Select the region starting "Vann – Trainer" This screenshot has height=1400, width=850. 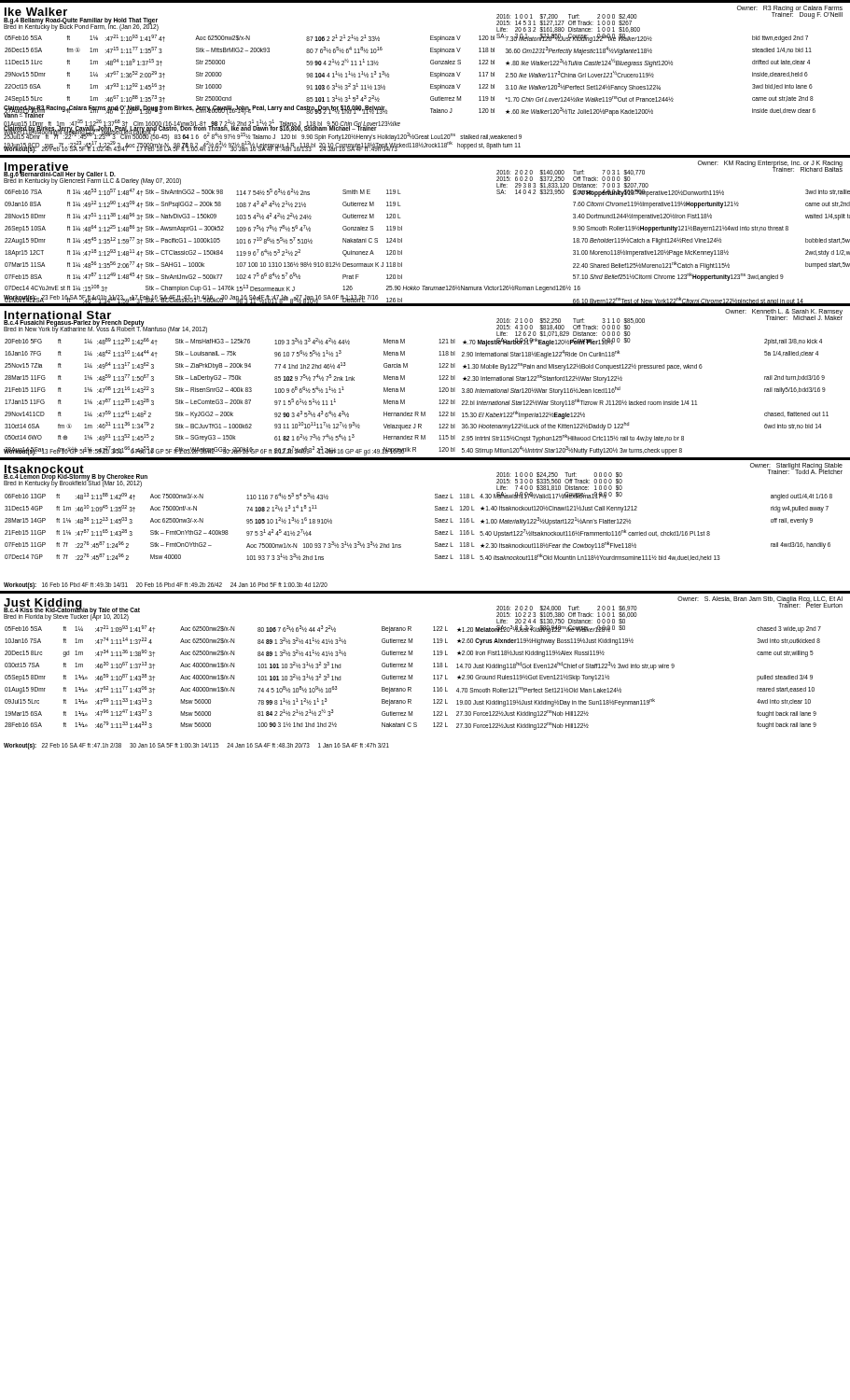(x=24, y=115)
